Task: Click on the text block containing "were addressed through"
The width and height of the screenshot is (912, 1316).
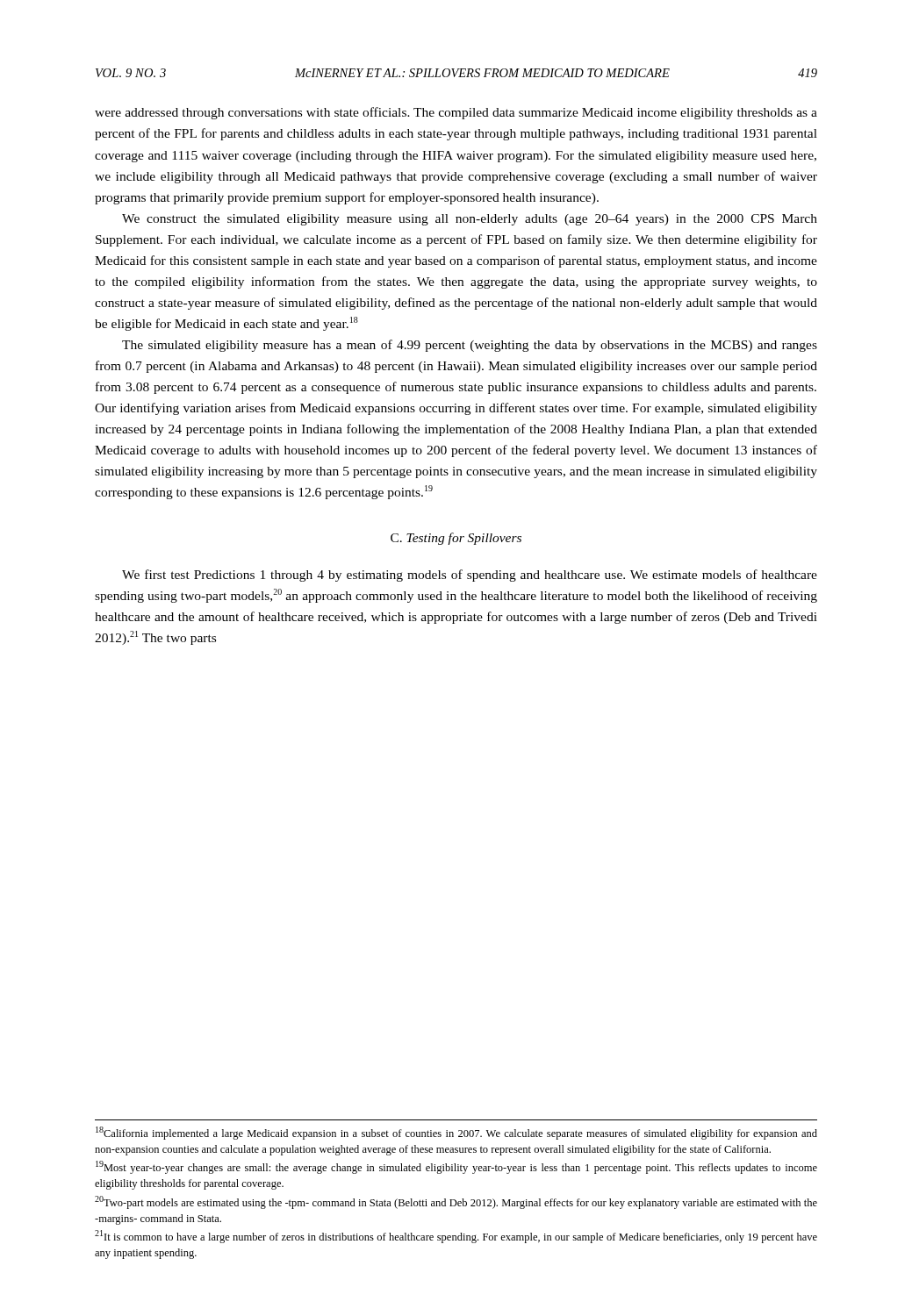Action: pyautogui.click(x=456, y=155)
